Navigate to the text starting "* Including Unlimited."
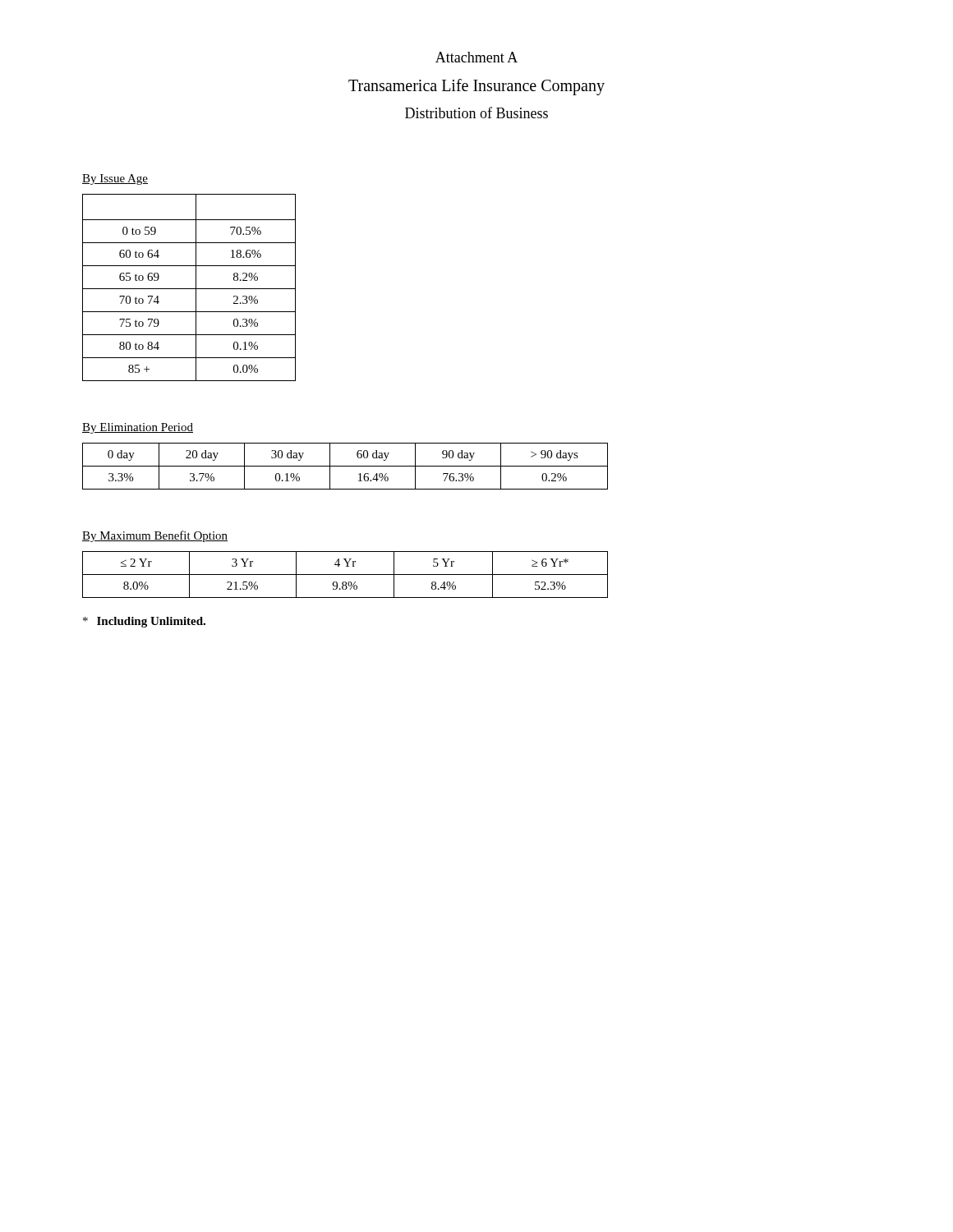The image size is (953, 1232). [x=144, y=621]
